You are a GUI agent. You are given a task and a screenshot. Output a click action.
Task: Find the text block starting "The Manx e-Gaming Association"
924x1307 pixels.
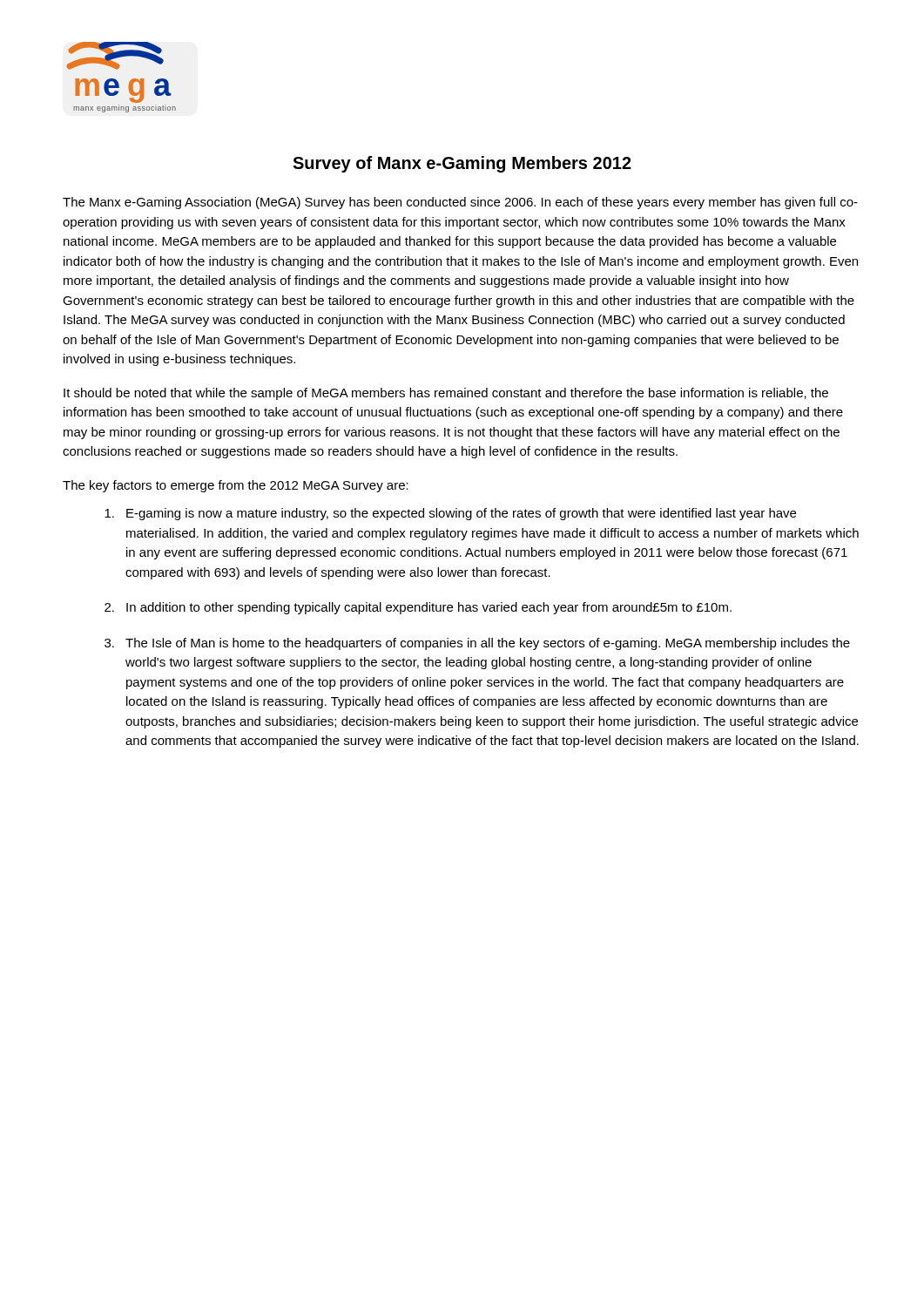[x=461, y=280]
